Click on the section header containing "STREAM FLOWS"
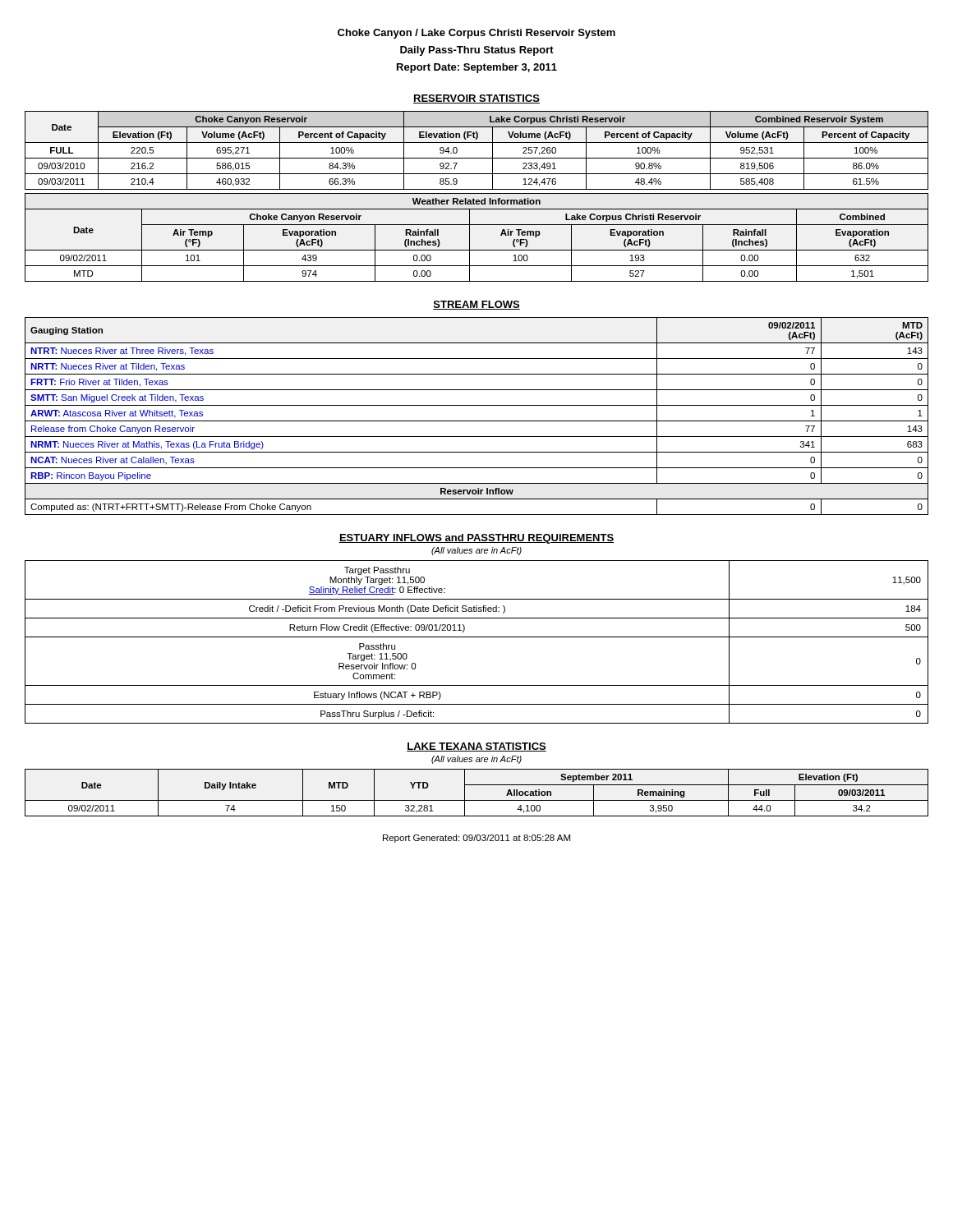The width and height of the screenshot is (953, 1232). pyautogui.click(x=476, y=305)
